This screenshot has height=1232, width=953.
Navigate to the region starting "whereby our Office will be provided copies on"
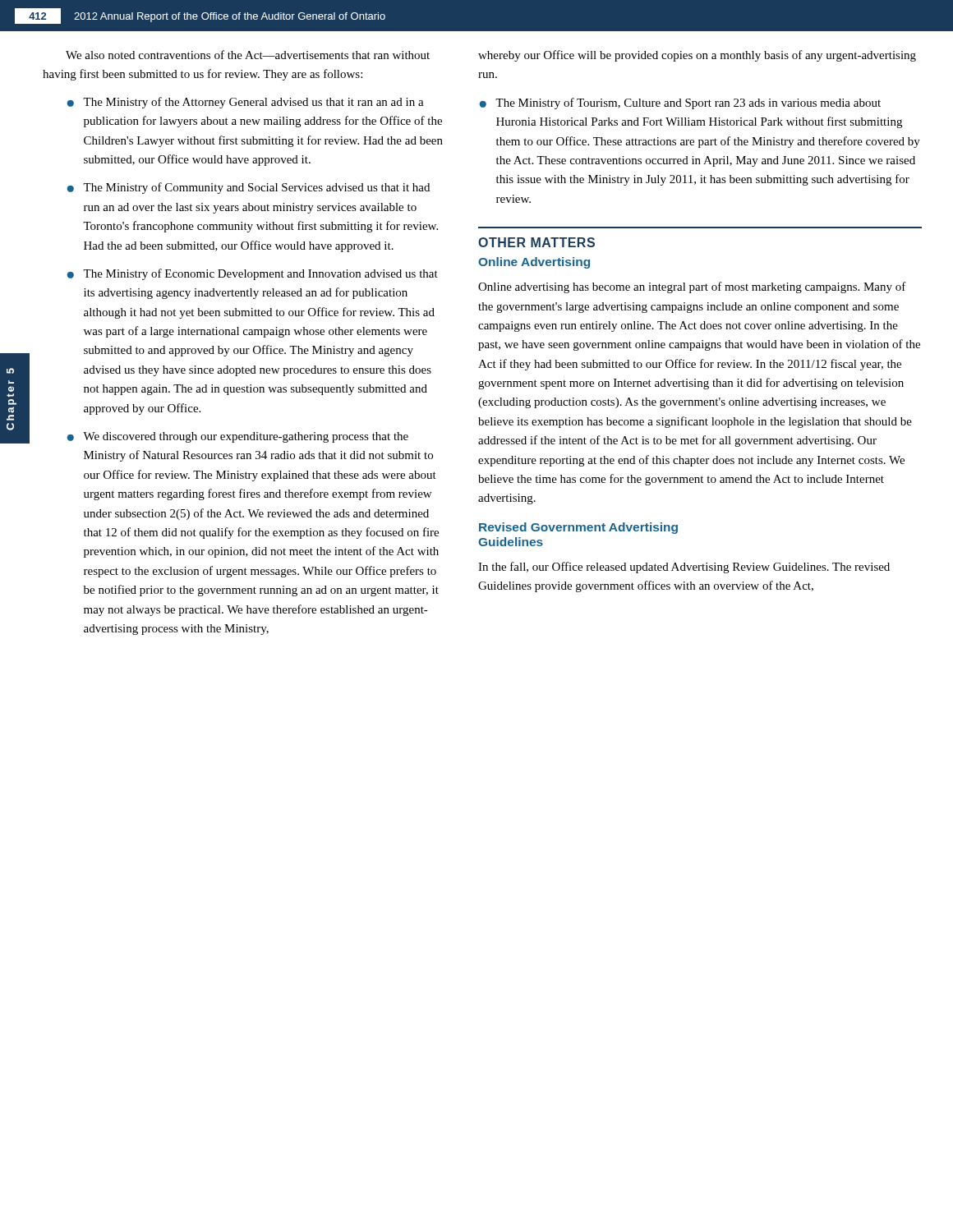pos(700,65)
